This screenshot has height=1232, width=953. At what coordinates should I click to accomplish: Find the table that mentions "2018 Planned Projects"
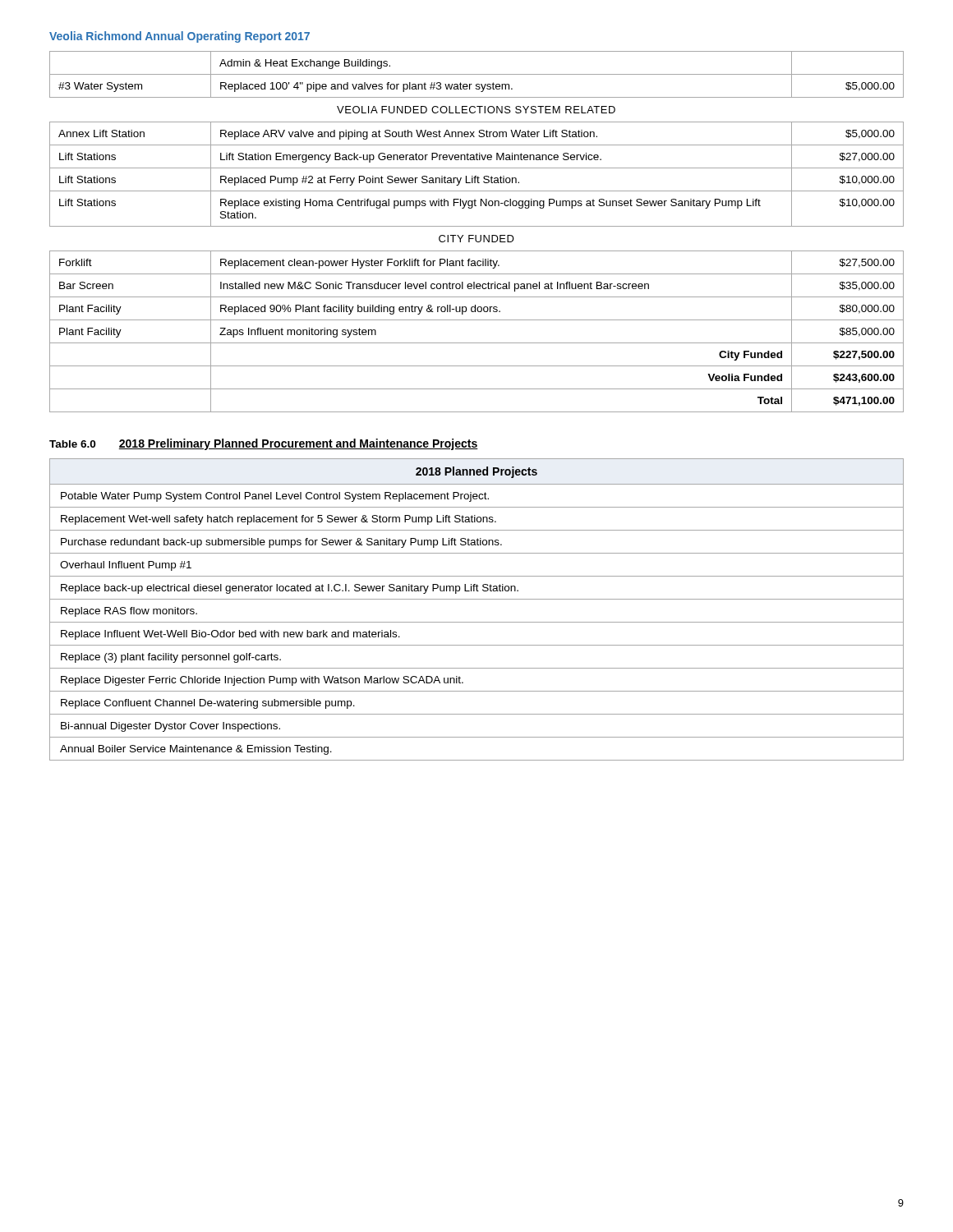[476, 609]
